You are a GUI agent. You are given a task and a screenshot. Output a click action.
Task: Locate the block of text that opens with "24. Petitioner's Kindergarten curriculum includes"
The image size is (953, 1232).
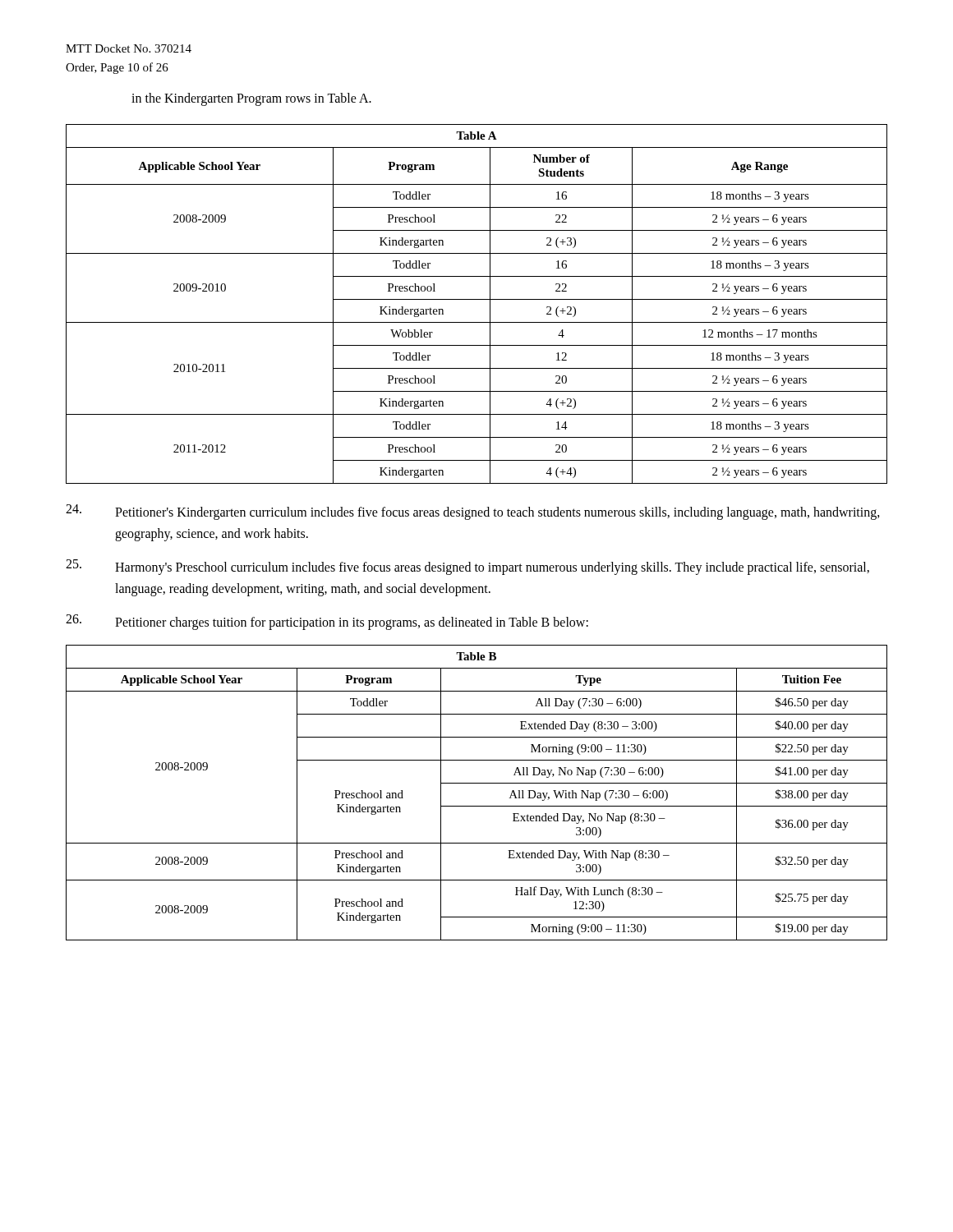tap(476, 523)
